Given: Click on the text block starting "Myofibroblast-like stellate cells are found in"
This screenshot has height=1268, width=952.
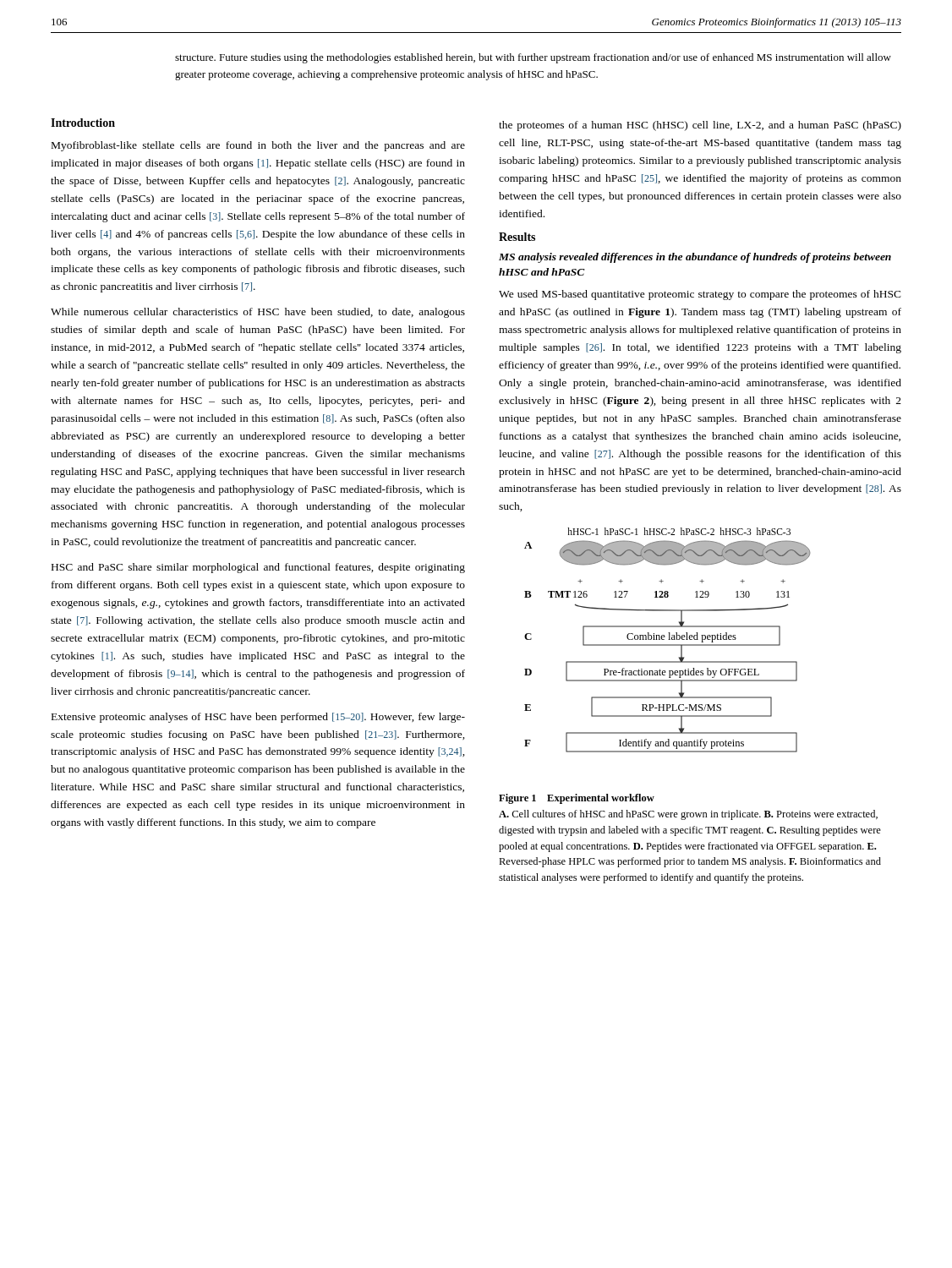Looking at the screenshot, I should click(258, 484).
